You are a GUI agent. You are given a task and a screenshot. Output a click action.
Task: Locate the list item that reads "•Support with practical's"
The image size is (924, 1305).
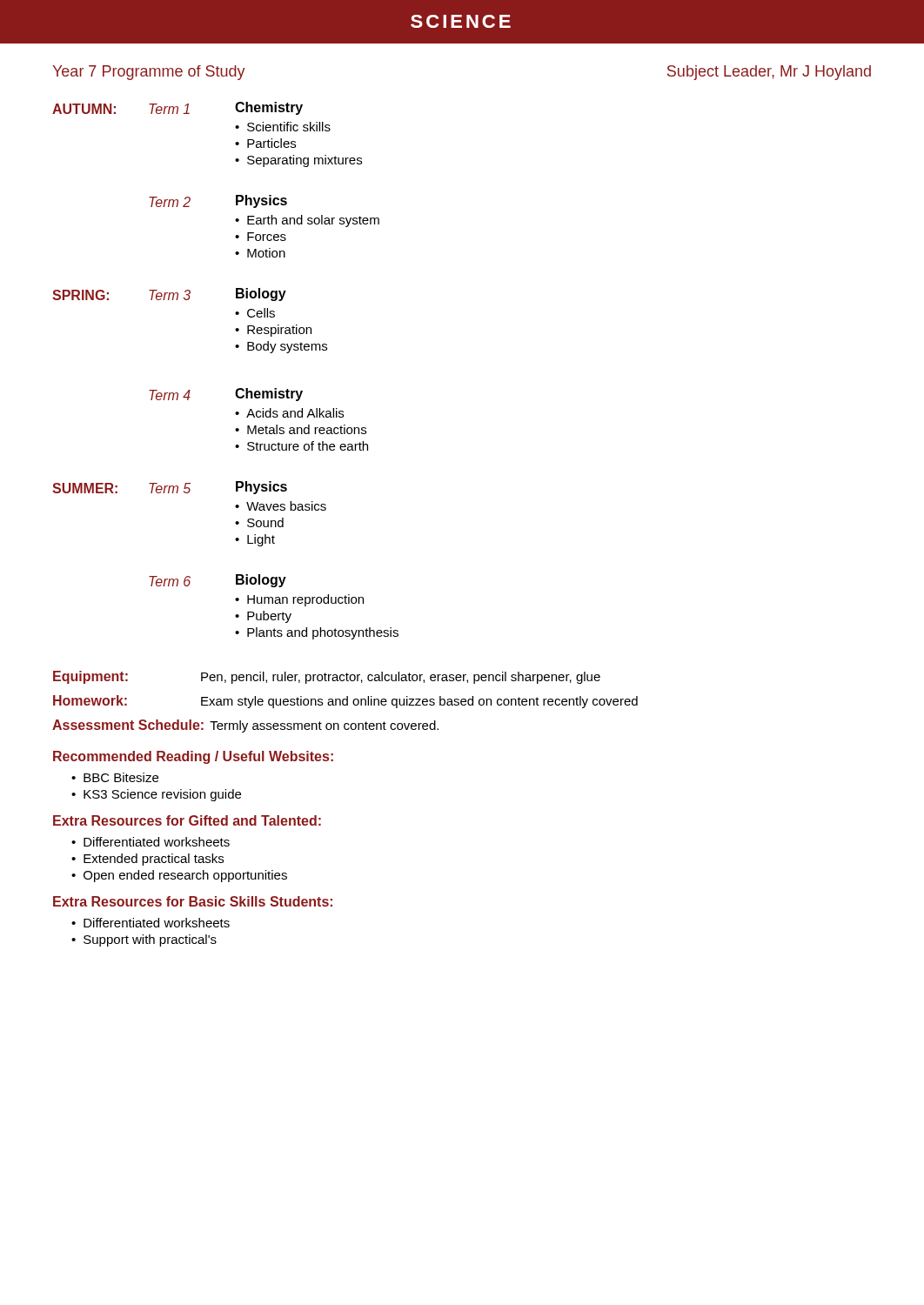click(x=144, y=939)
